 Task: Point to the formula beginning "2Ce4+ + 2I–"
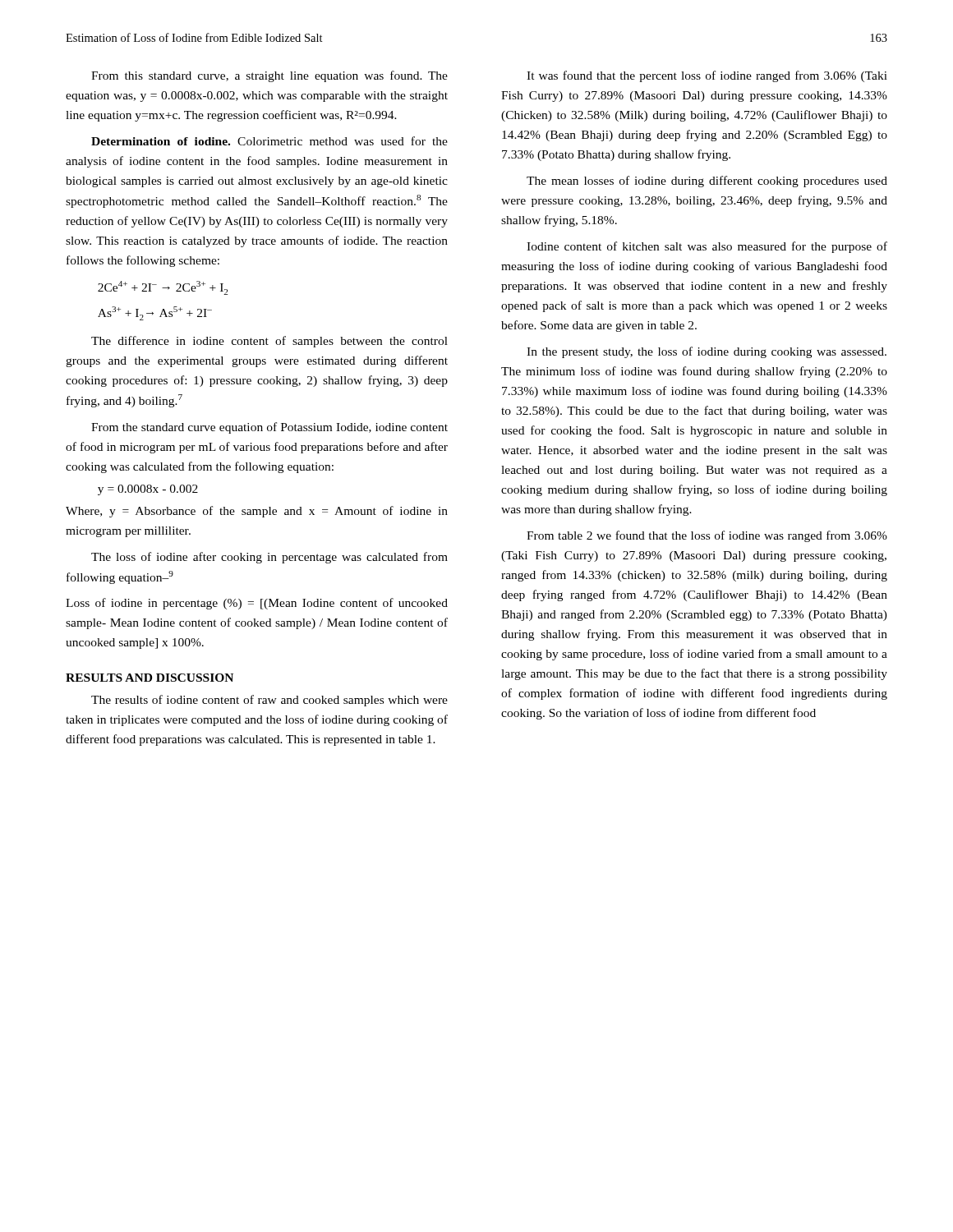point(163,300)
